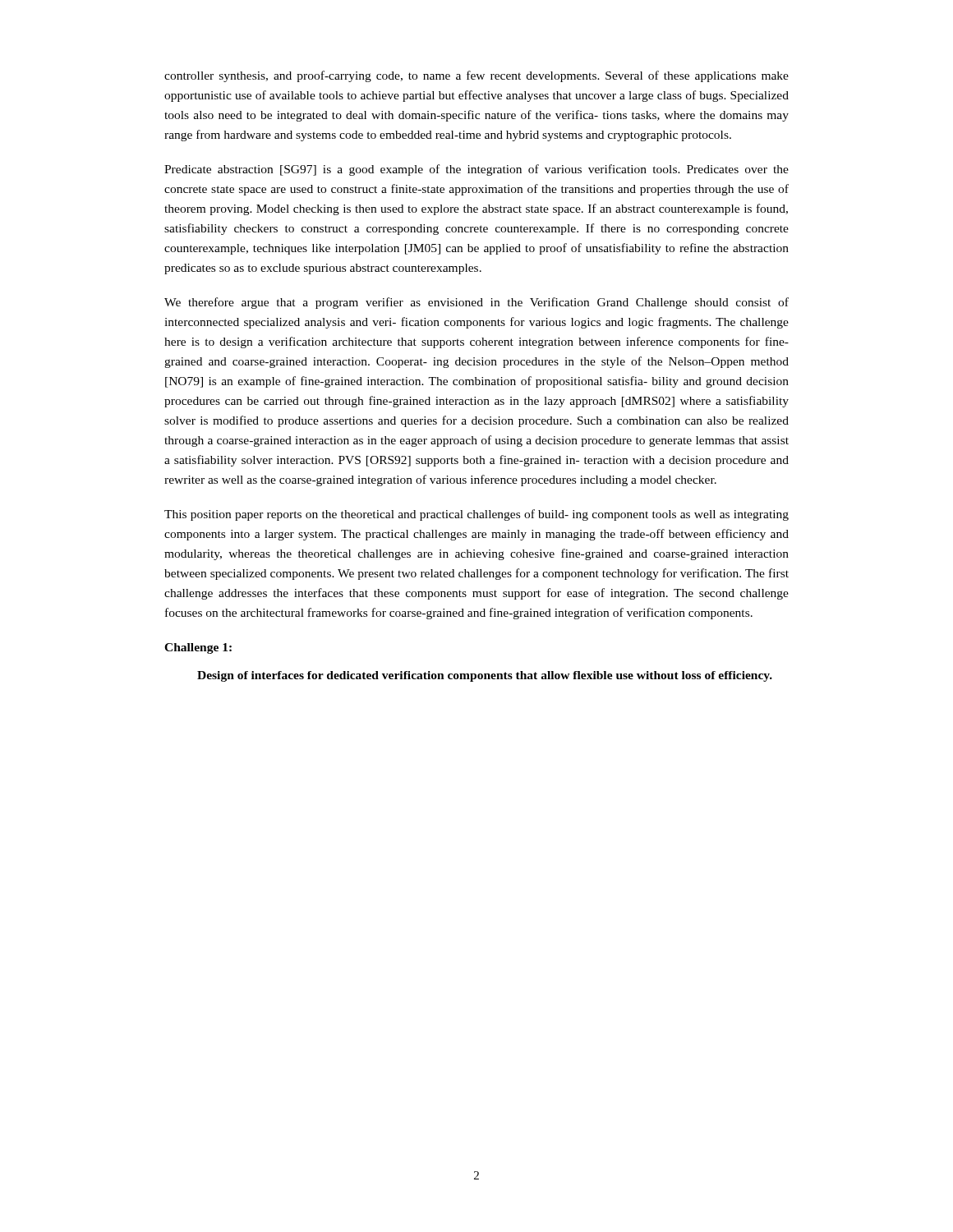Find the text block starting "Design of interfaces"
This screenshot has height=1232, width=953.
tap(493, 676)
